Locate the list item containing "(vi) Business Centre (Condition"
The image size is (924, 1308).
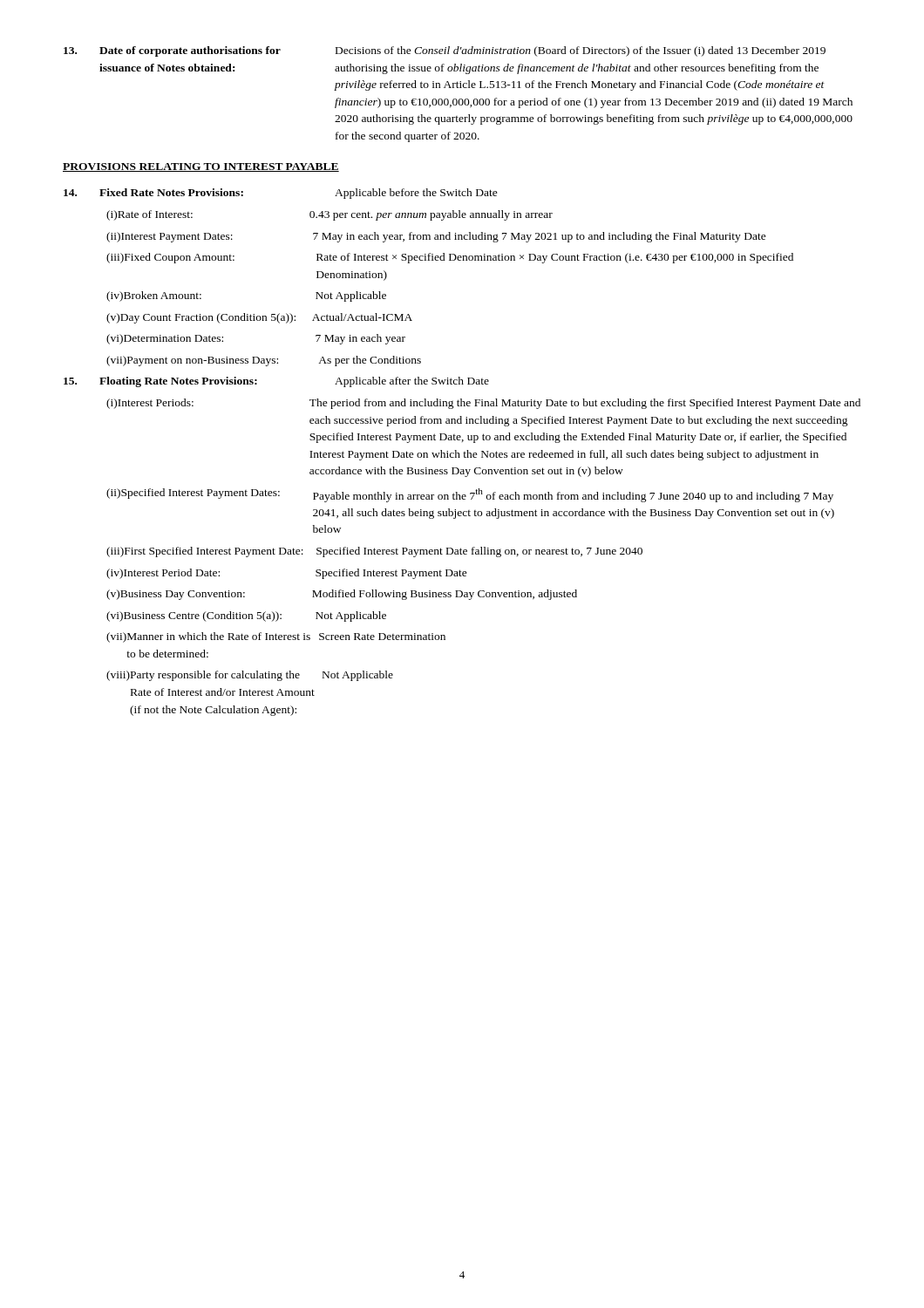246,617
